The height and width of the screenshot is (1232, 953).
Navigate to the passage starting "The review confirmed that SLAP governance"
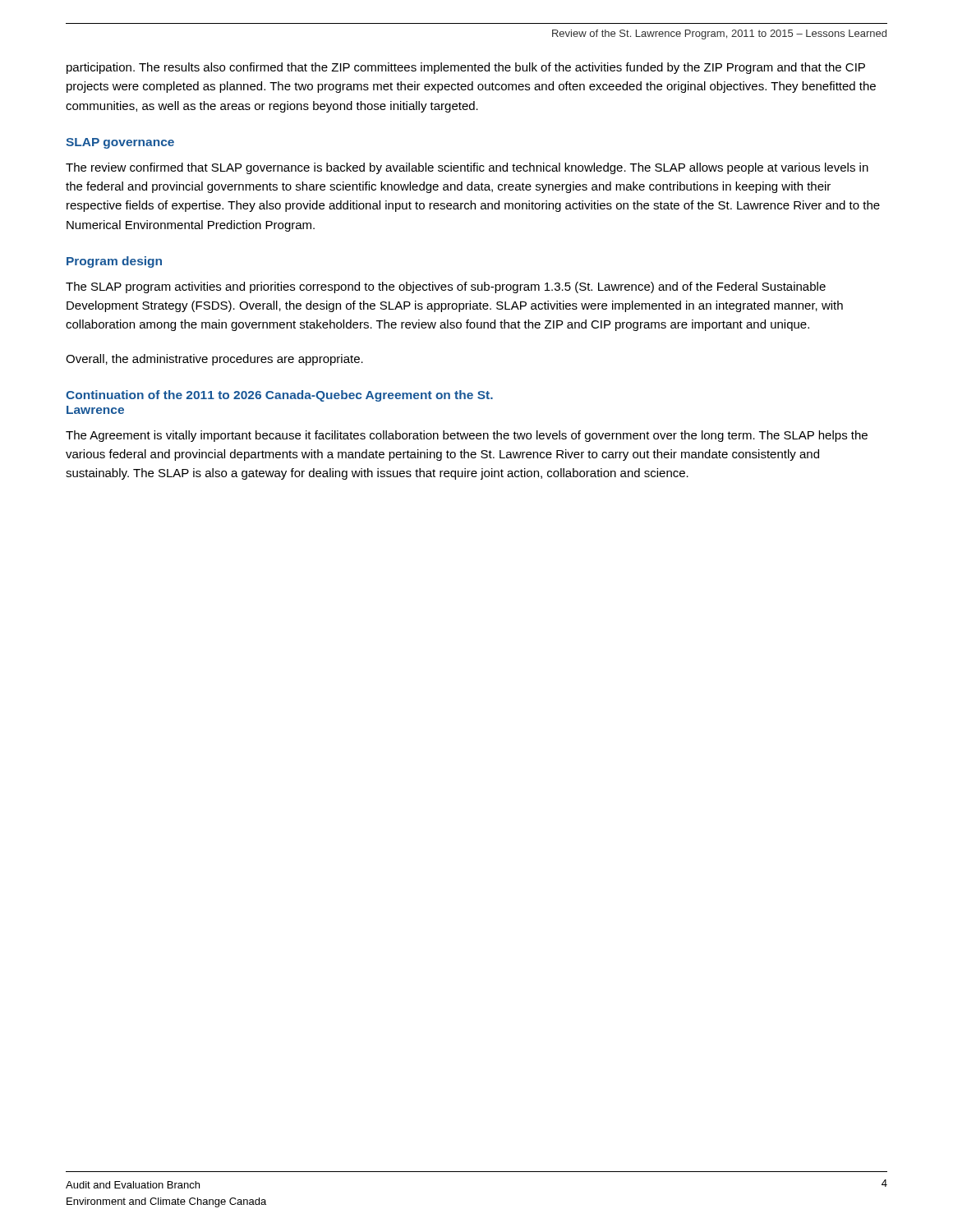tap(473, 196)
